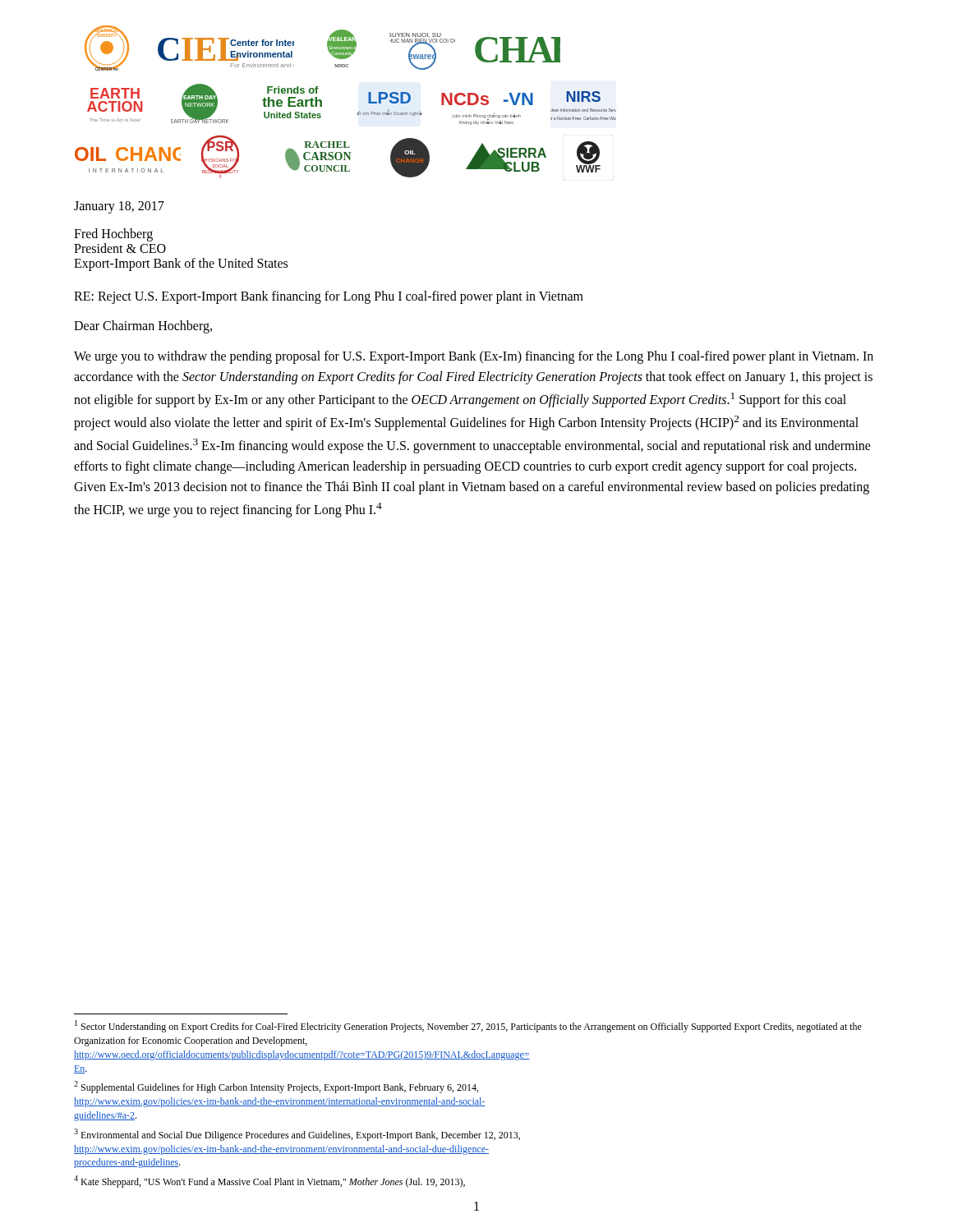Navigate to the text block starting "January 18, 2017"

pyautogui.click(x=119, y=206)
